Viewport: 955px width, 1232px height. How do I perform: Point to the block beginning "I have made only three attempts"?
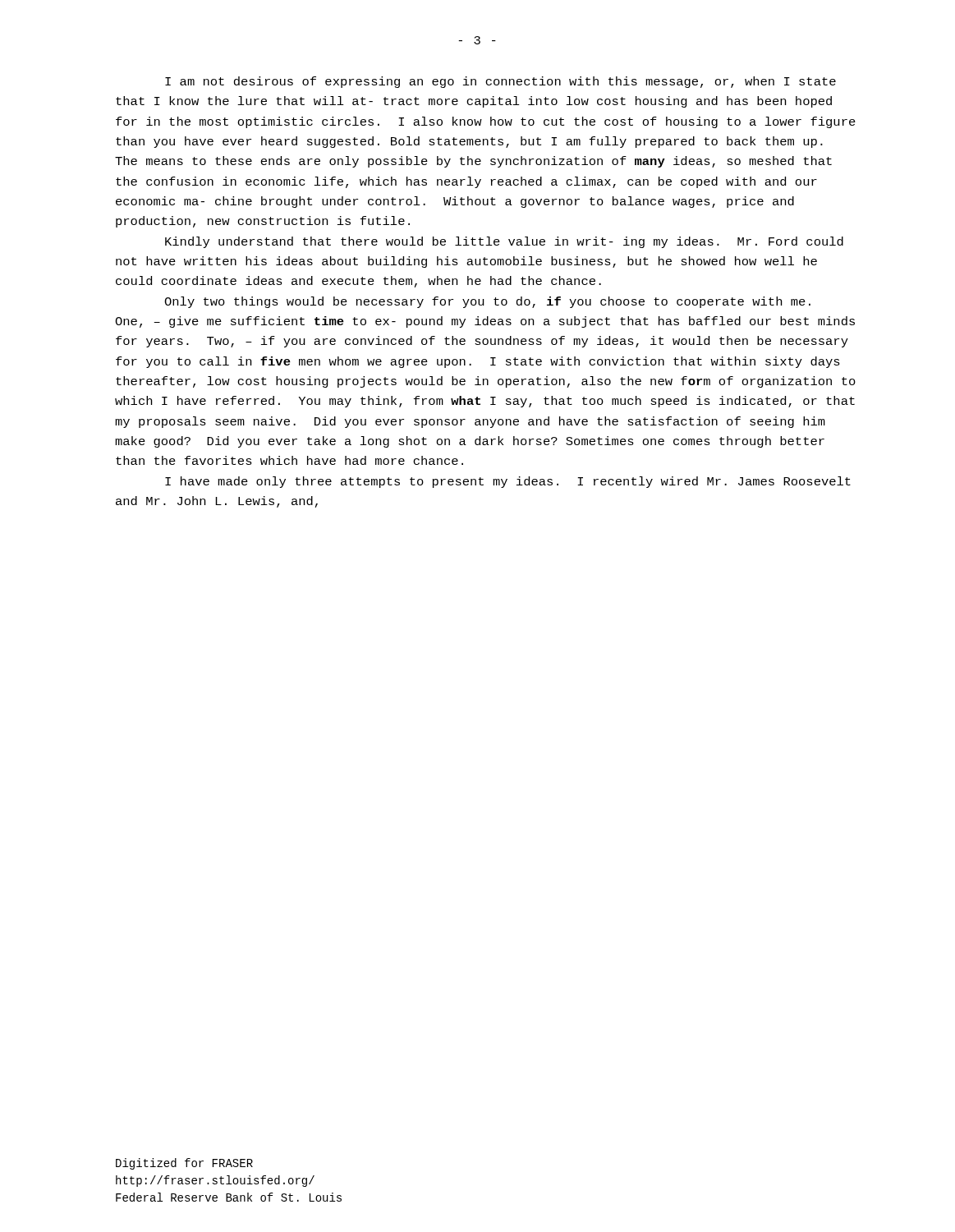(483, 492)
